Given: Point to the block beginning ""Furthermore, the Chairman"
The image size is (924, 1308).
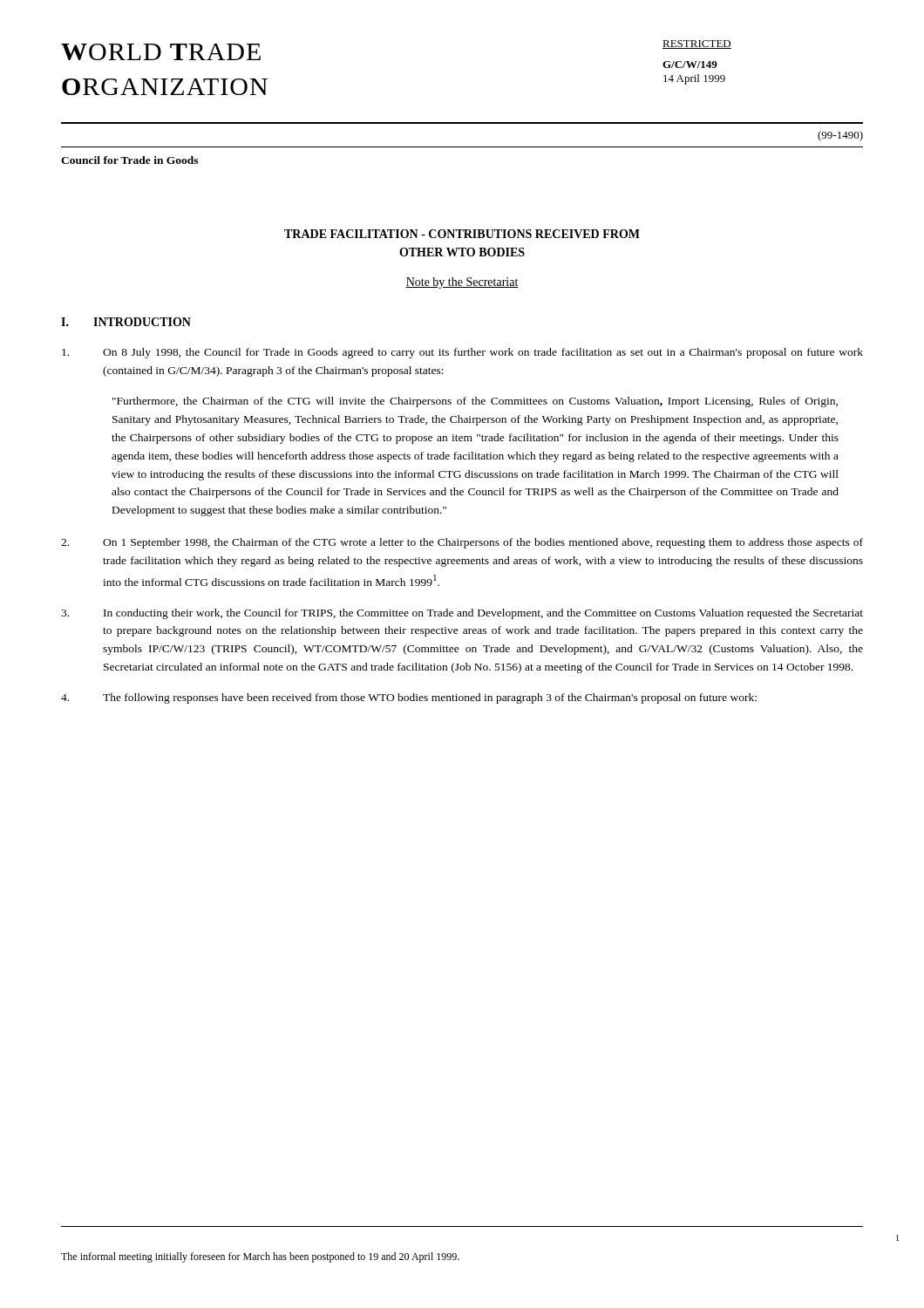Looking at the screenshot, I should 475,455.
